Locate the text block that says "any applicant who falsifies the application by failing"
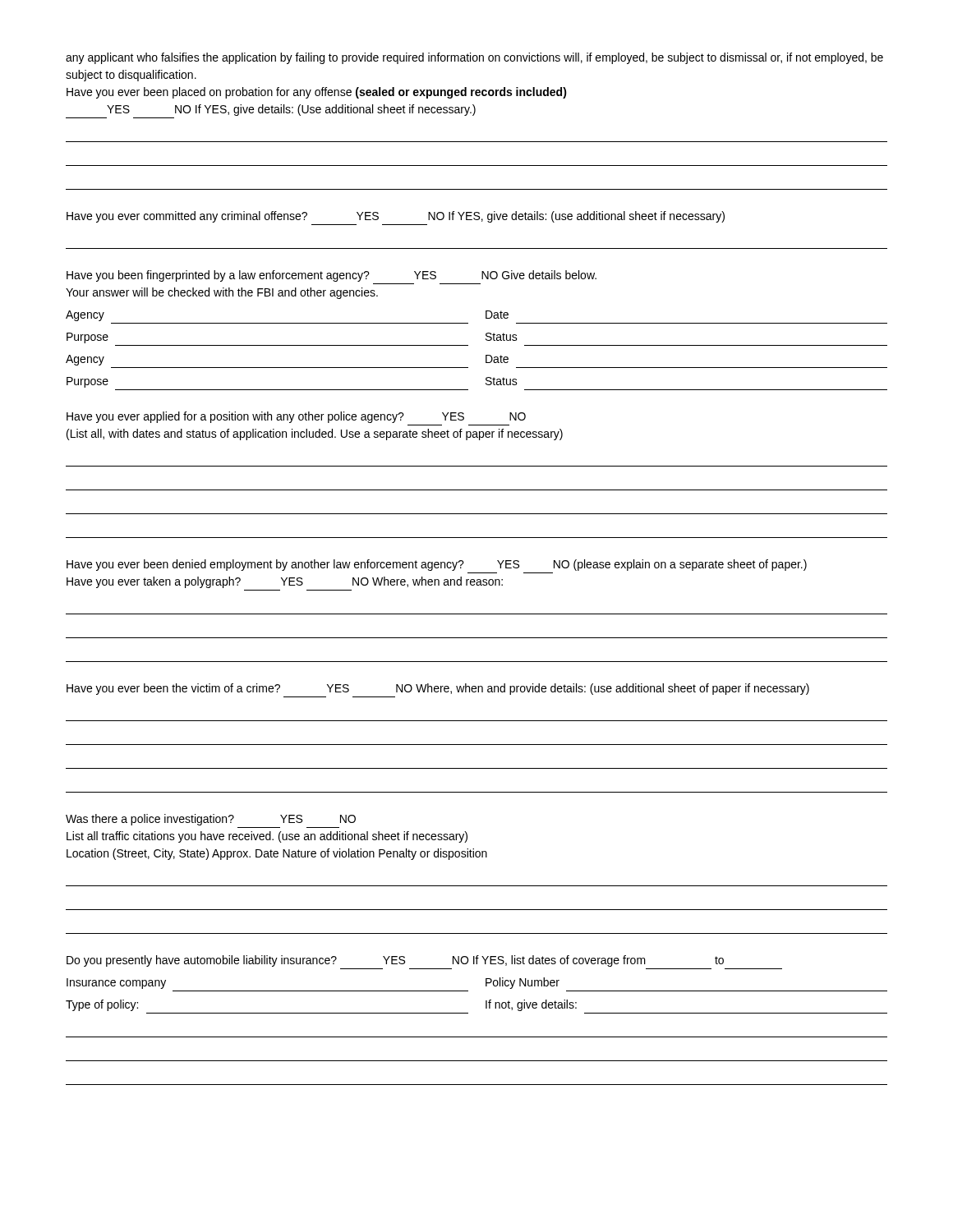 [x=476, y=120]
